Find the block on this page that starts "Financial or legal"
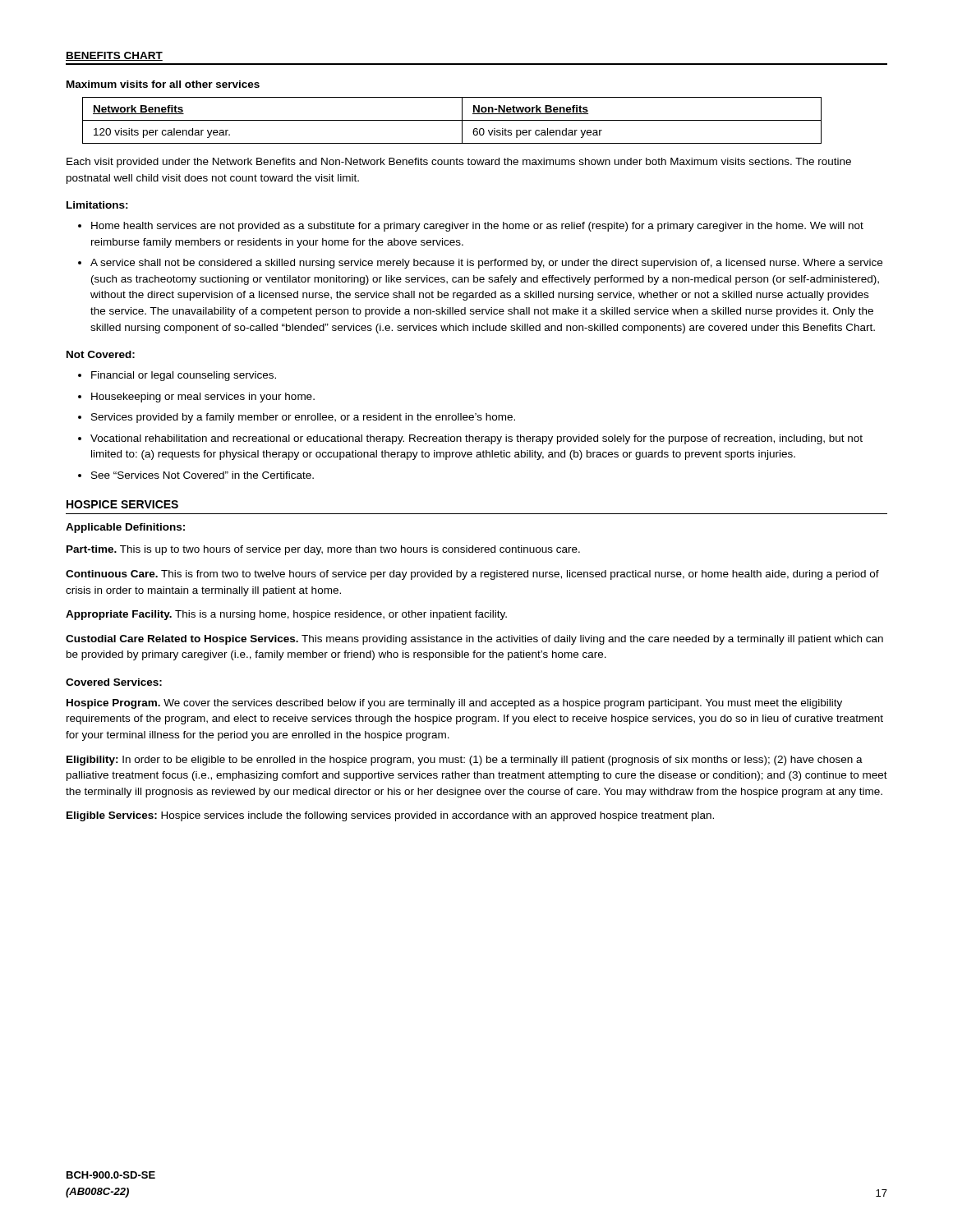953x1232 pixels. pos(184,375)
